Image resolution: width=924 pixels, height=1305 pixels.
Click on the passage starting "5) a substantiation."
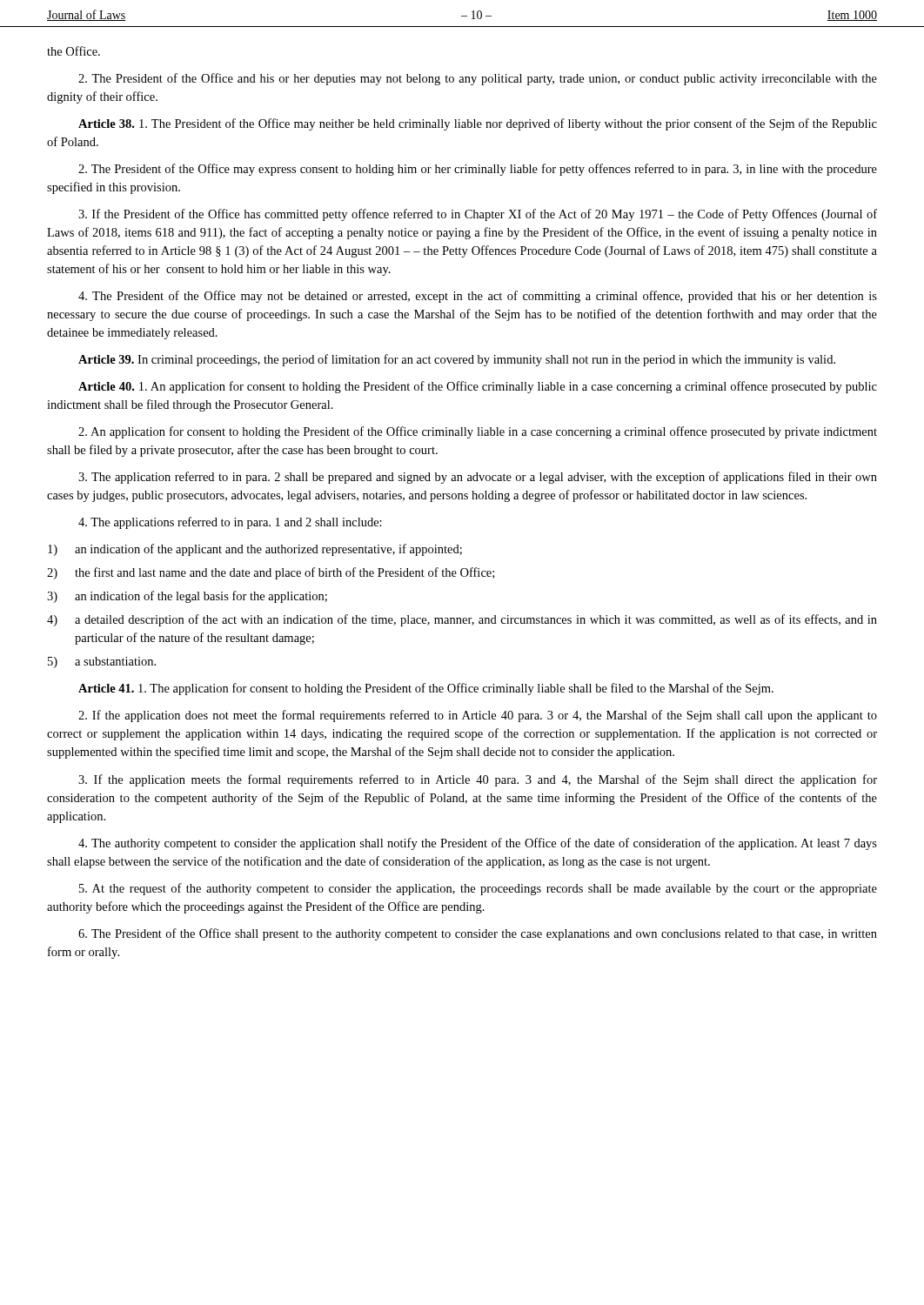tap(102, 663)
